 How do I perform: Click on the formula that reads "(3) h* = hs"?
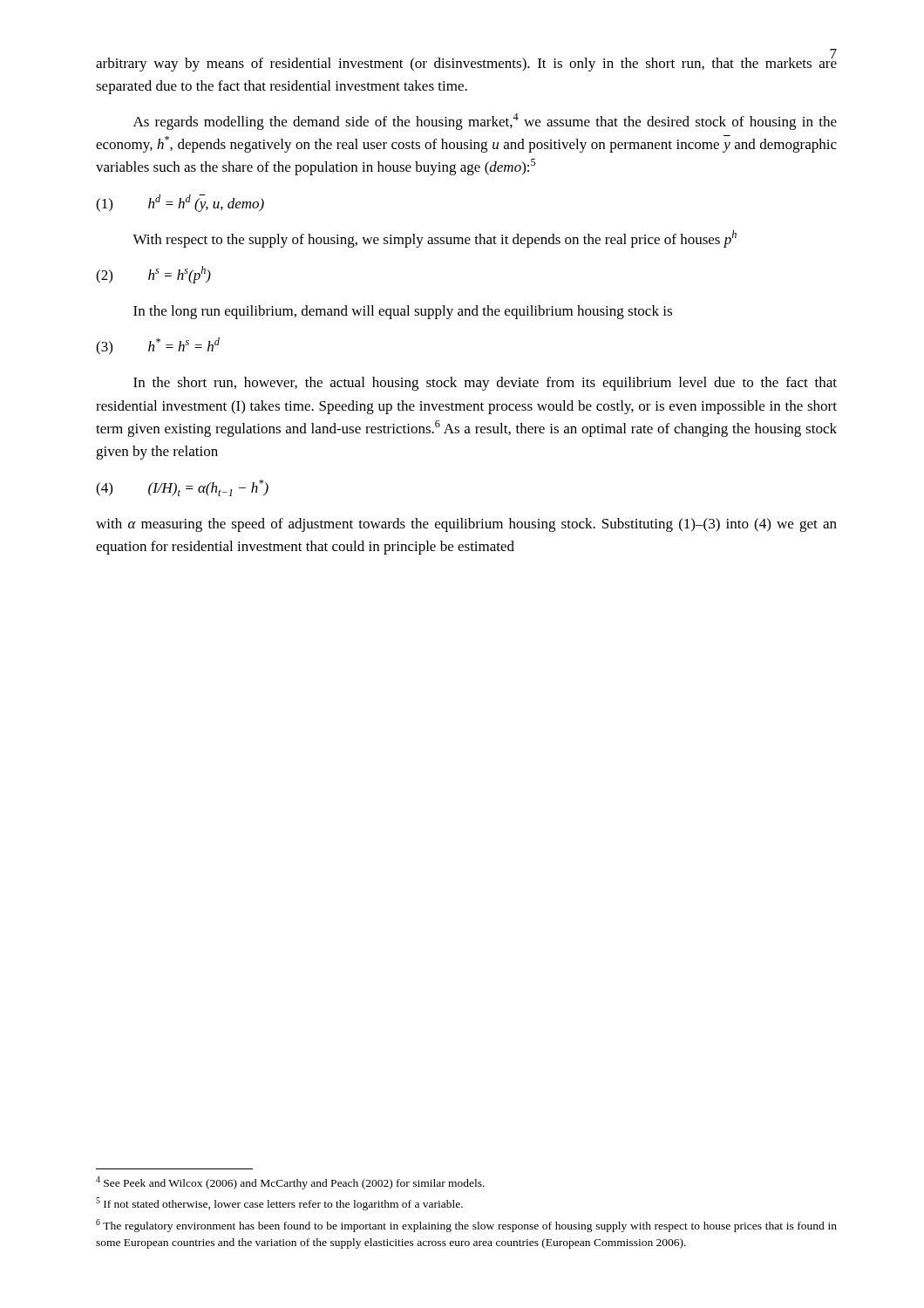click(158, 347)
